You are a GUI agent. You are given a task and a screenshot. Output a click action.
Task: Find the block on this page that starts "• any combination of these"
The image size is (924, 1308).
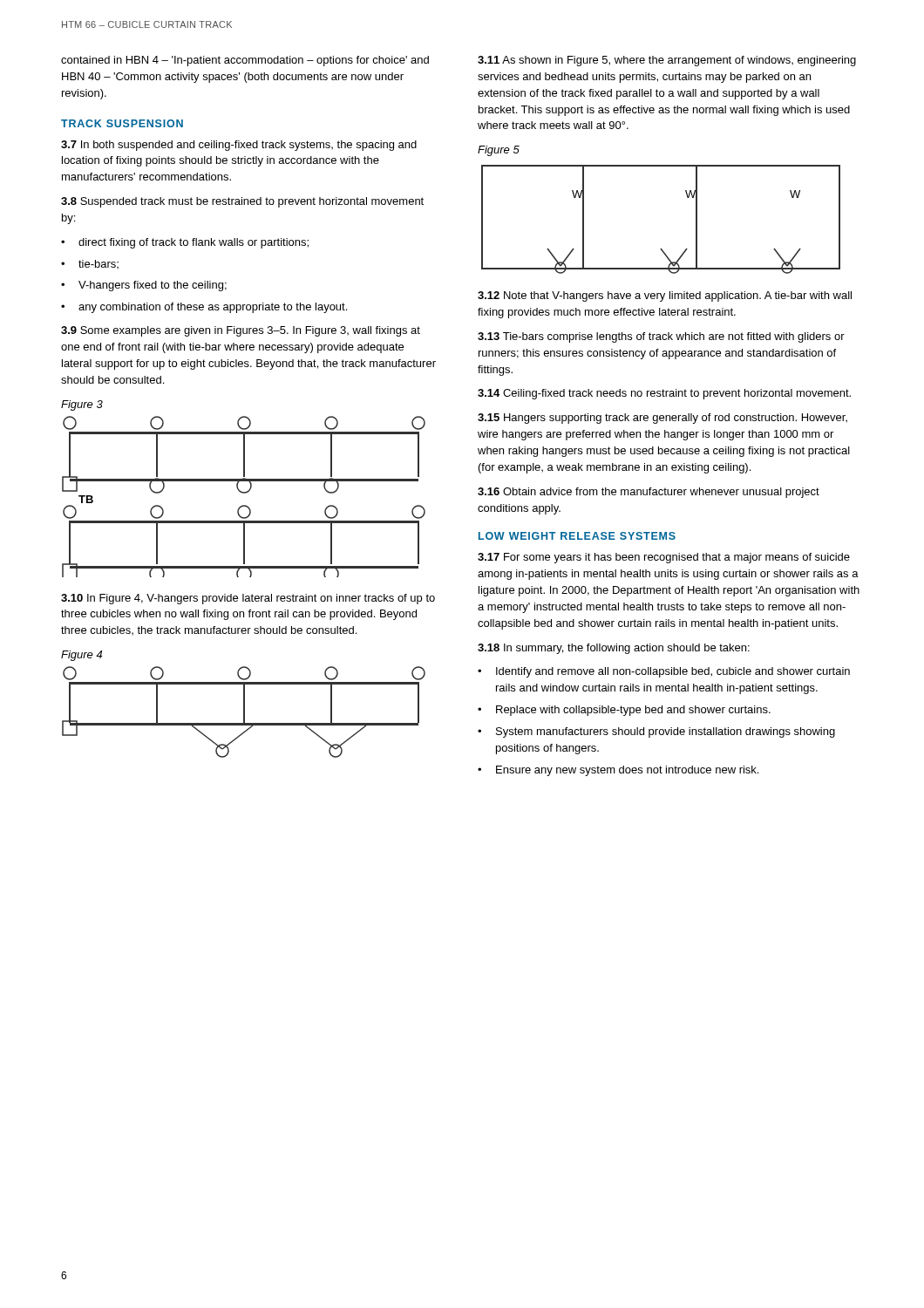(x=205, y=308)
